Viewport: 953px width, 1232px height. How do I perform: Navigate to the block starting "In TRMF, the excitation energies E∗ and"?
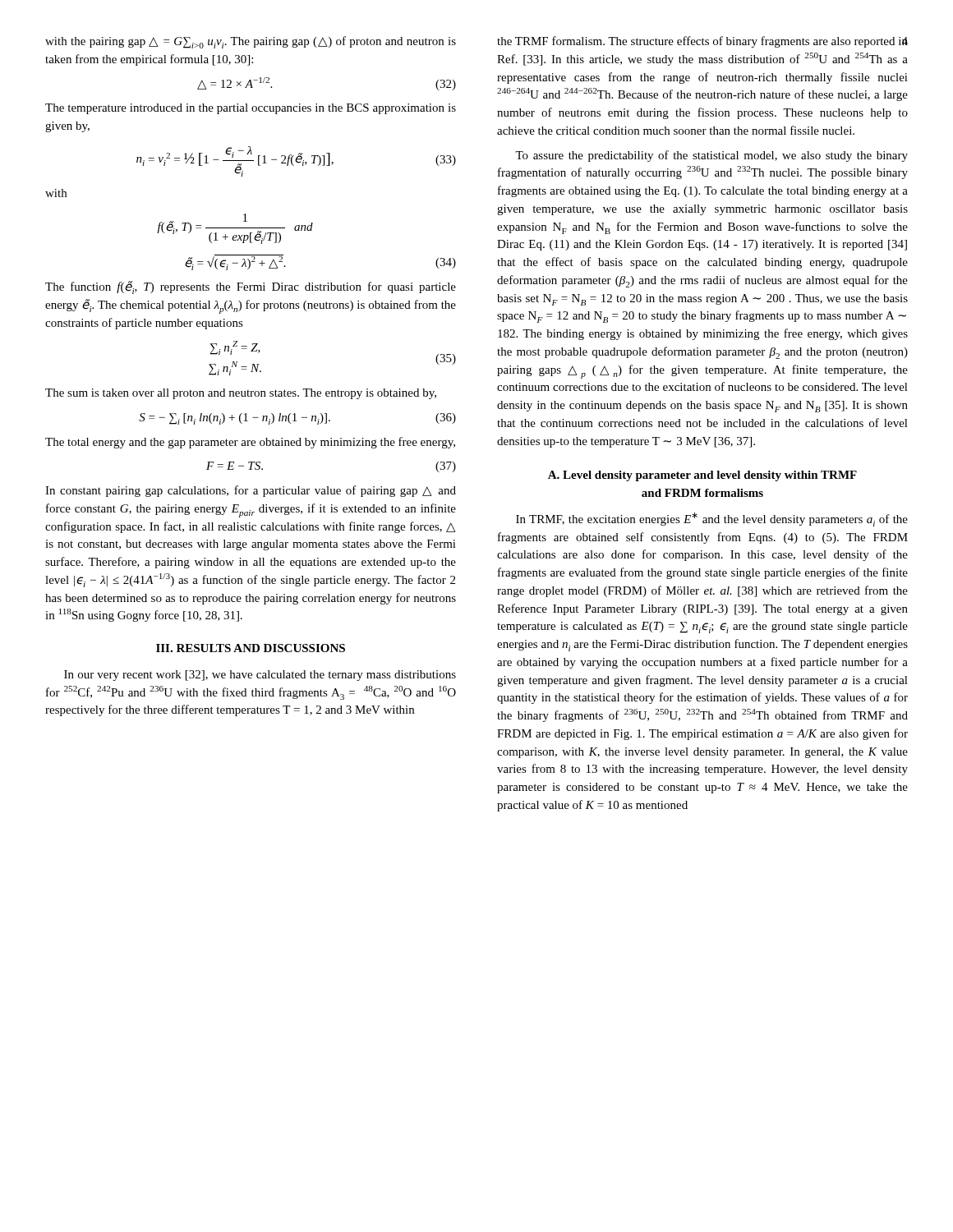pos(702,663)
